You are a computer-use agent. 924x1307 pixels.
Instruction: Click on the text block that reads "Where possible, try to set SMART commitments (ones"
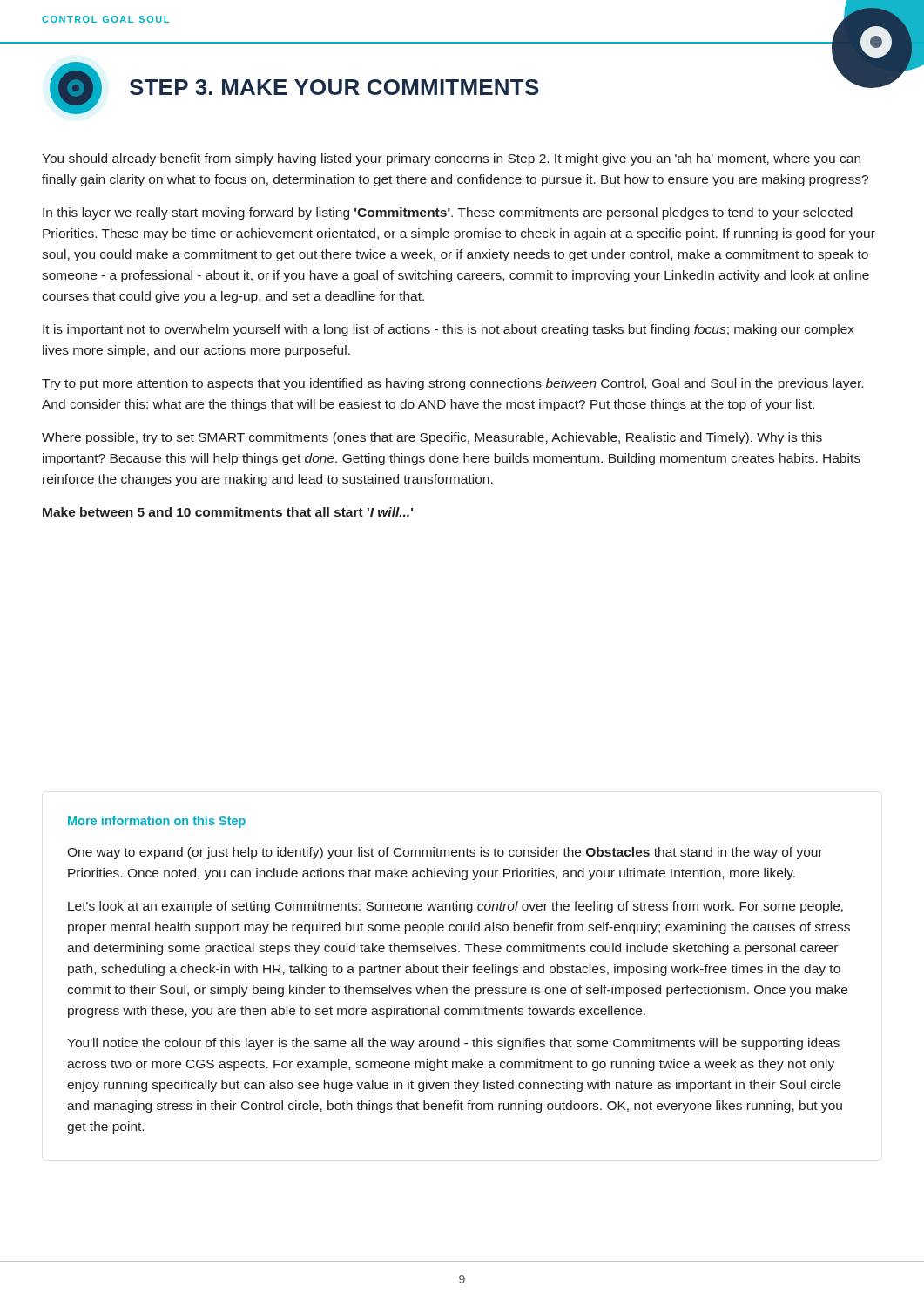451,458
